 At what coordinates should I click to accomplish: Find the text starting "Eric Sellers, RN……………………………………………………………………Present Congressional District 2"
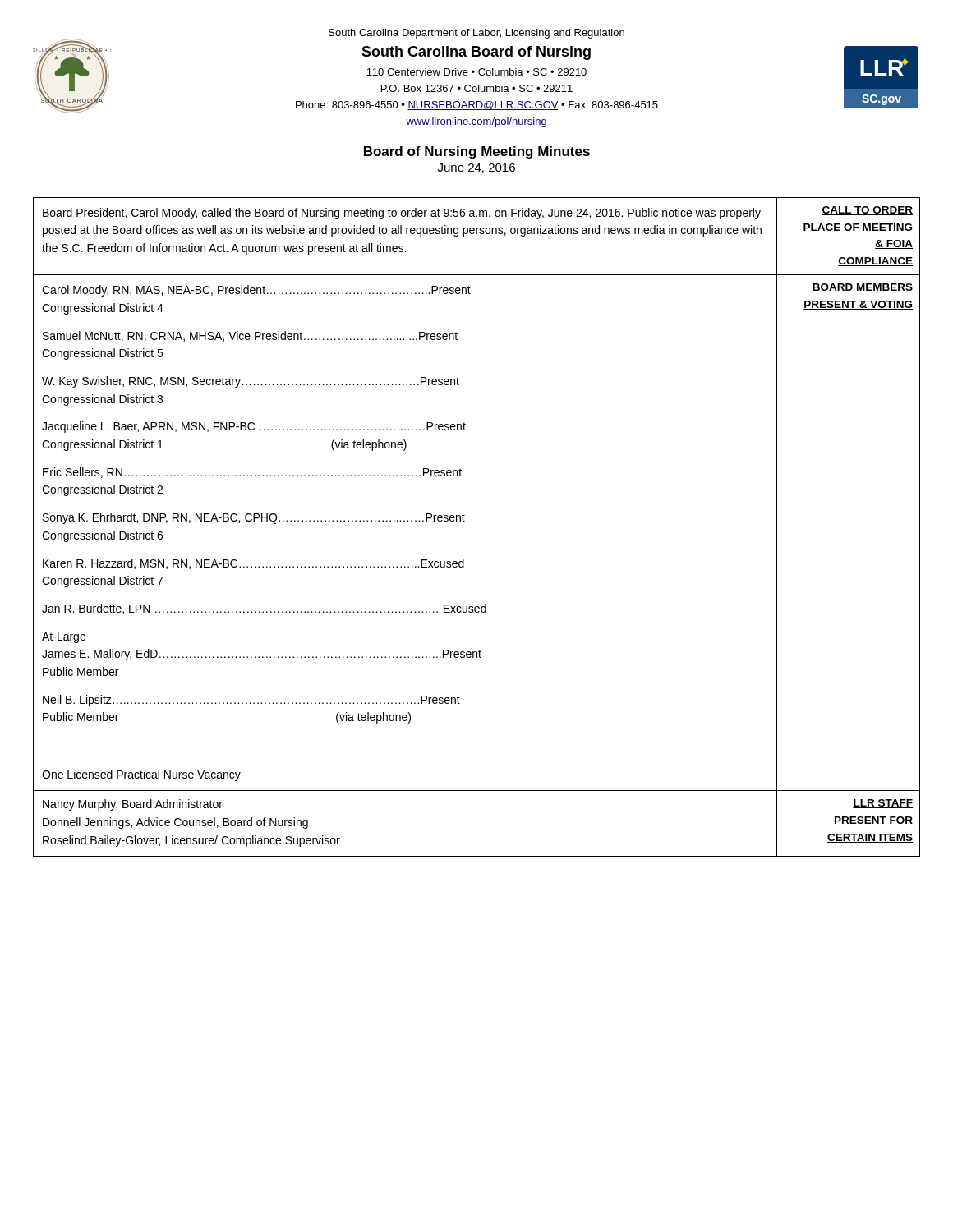tap(252, 481)
